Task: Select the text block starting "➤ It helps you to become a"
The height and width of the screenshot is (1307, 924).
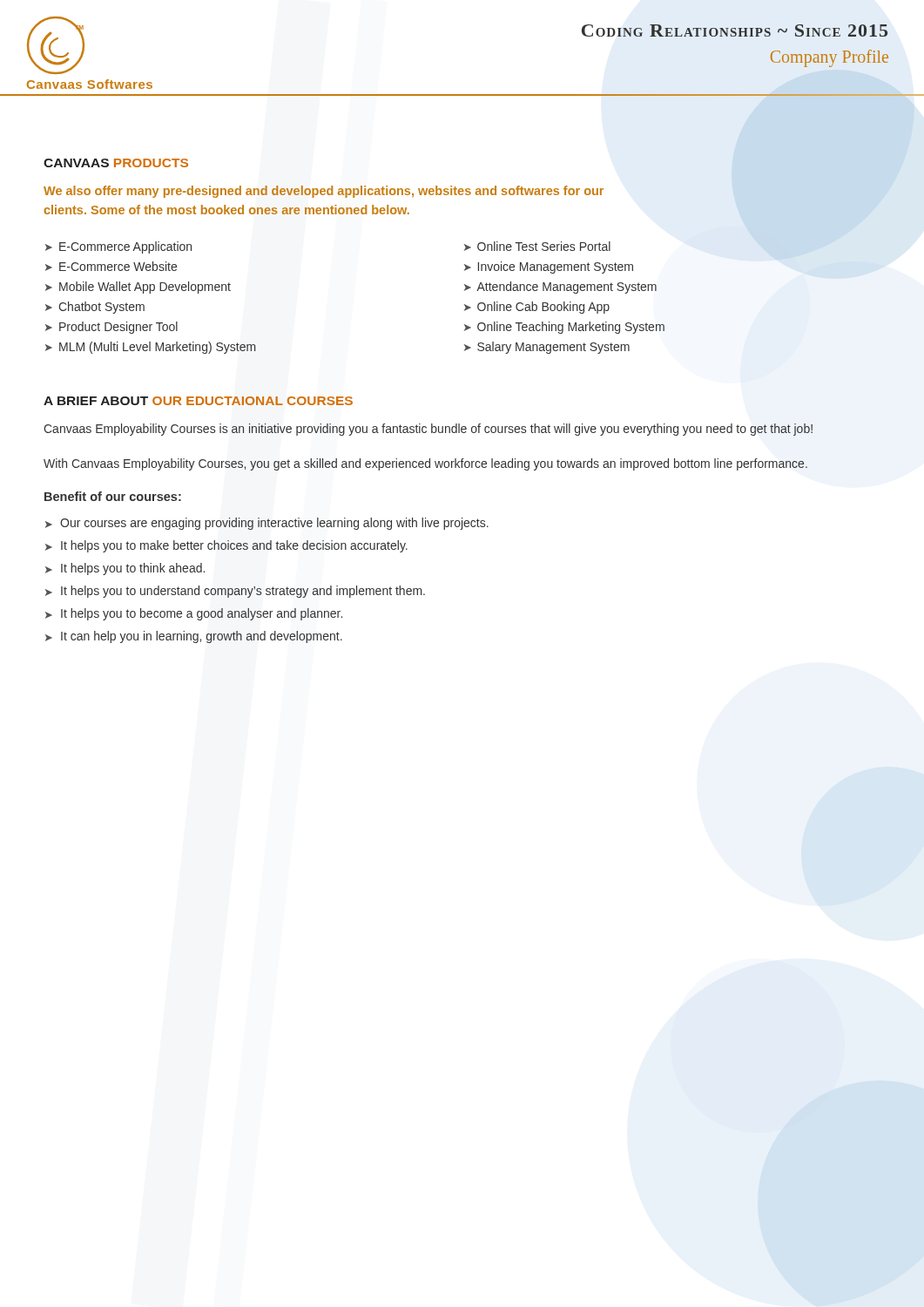Action: point(193,614)
